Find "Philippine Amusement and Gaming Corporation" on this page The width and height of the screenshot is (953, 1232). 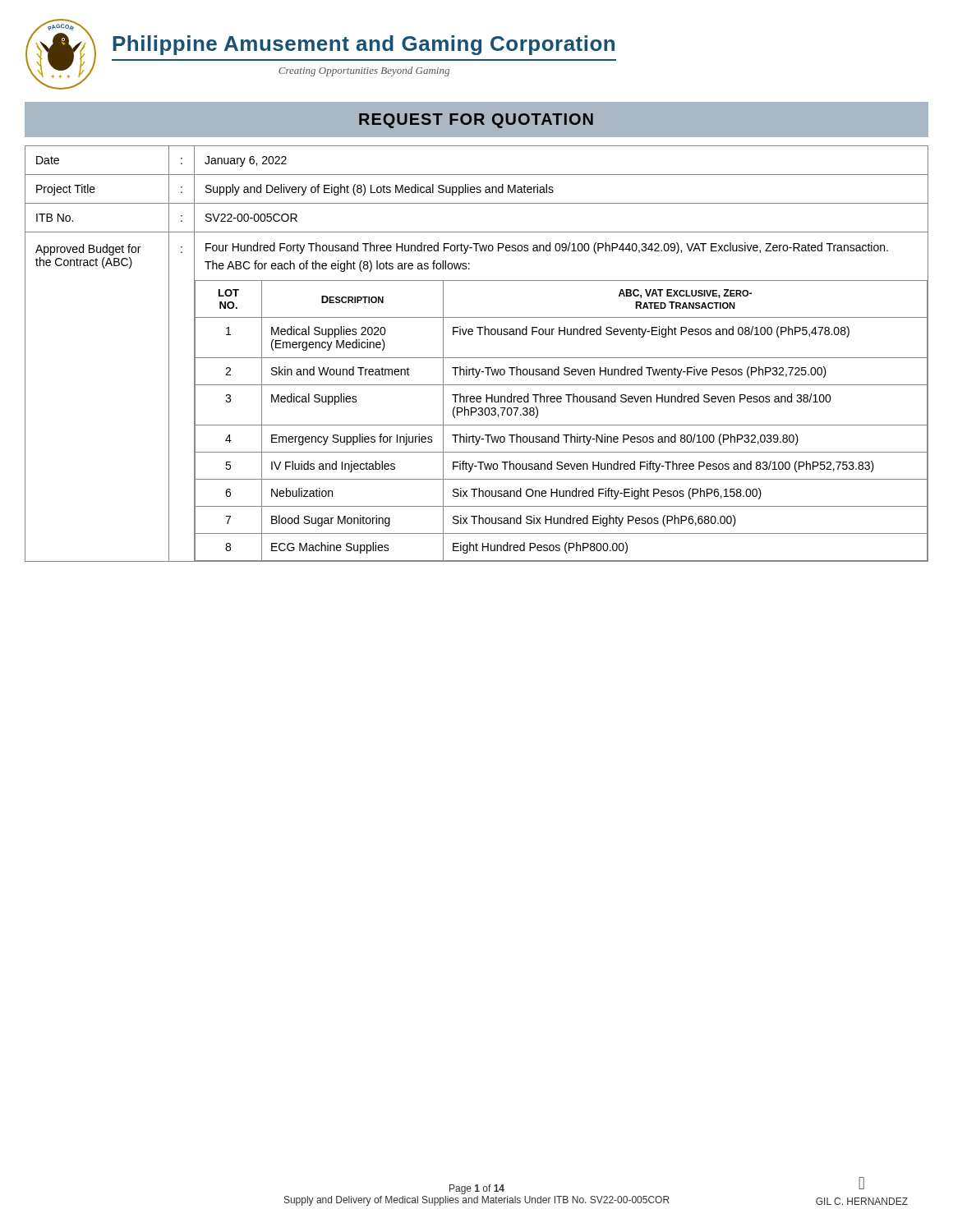click(364, 43)
